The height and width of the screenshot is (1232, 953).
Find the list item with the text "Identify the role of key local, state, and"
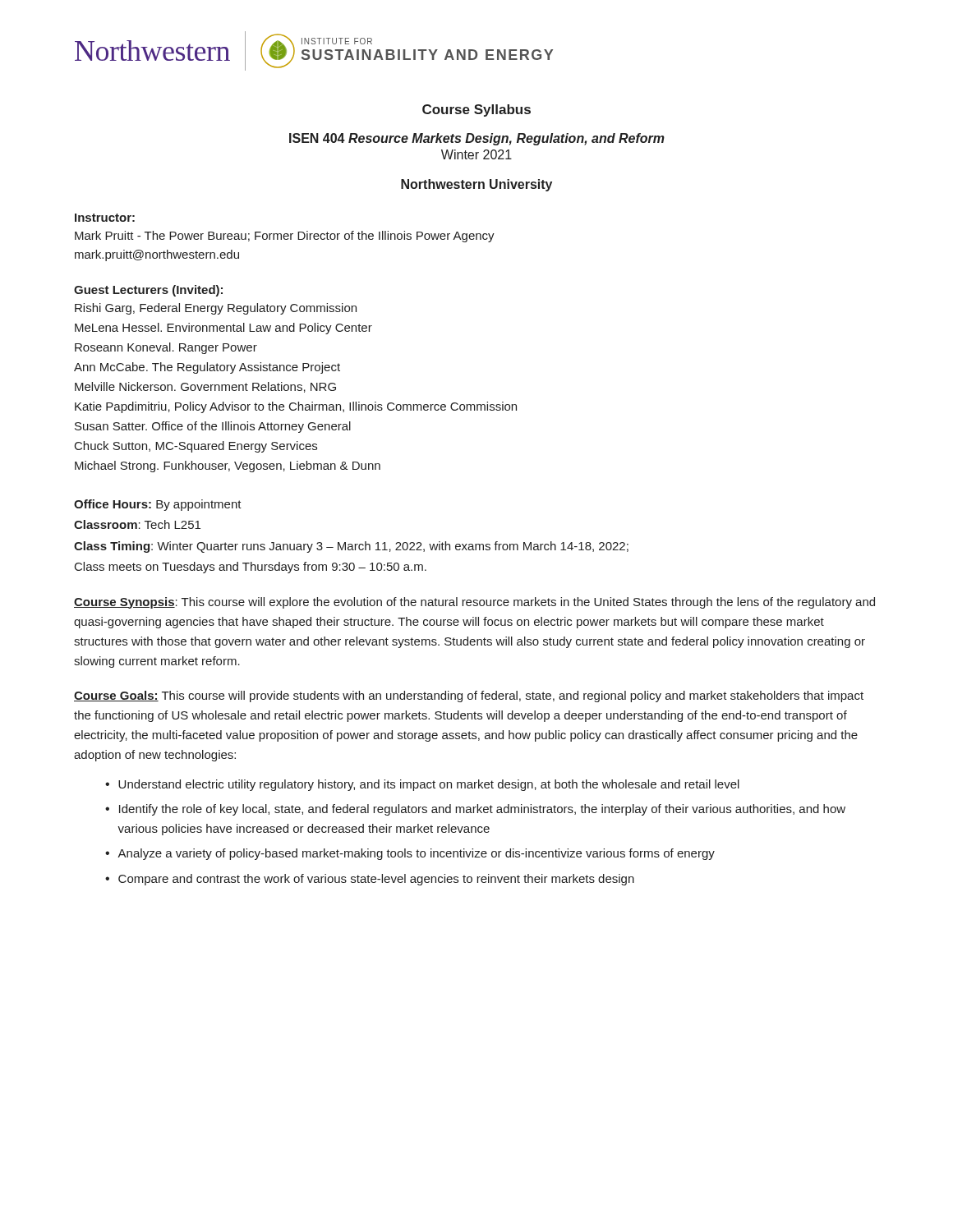pos(499,819)
